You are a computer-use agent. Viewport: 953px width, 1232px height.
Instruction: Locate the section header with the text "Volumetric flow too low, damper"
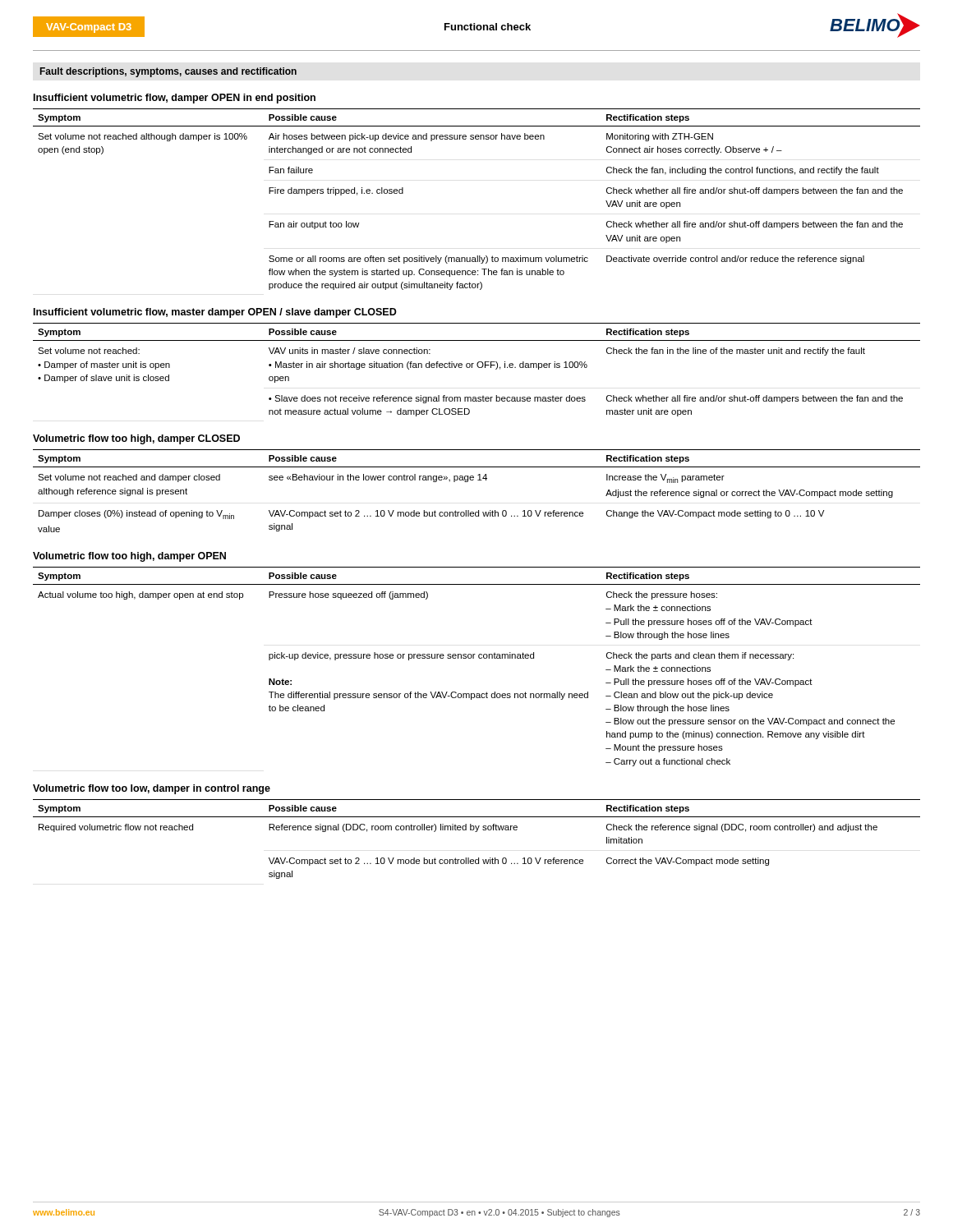[x=152, y=789]
